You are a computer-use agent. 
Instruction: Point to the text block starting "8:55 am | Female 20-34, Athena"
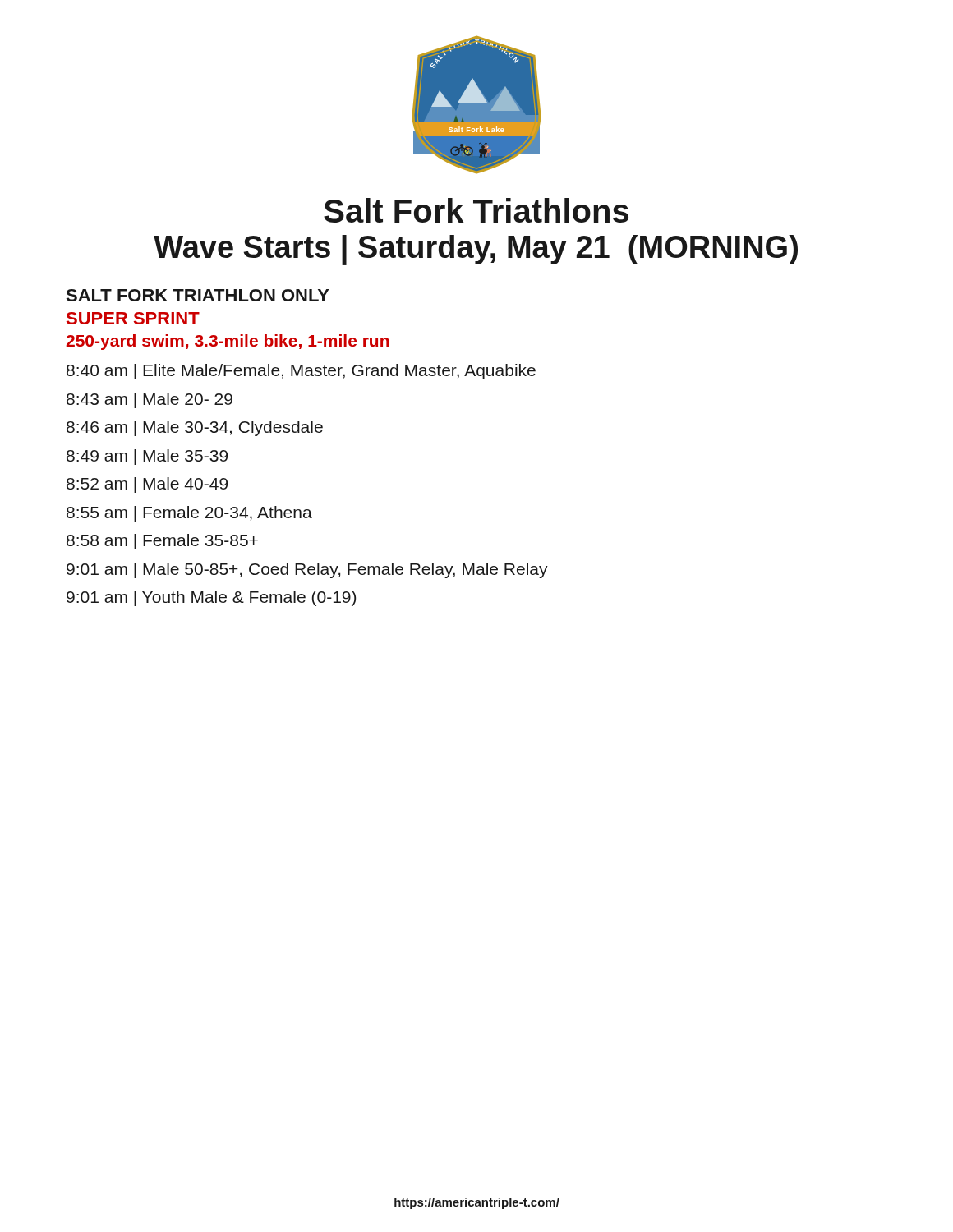tap(189, 512)
